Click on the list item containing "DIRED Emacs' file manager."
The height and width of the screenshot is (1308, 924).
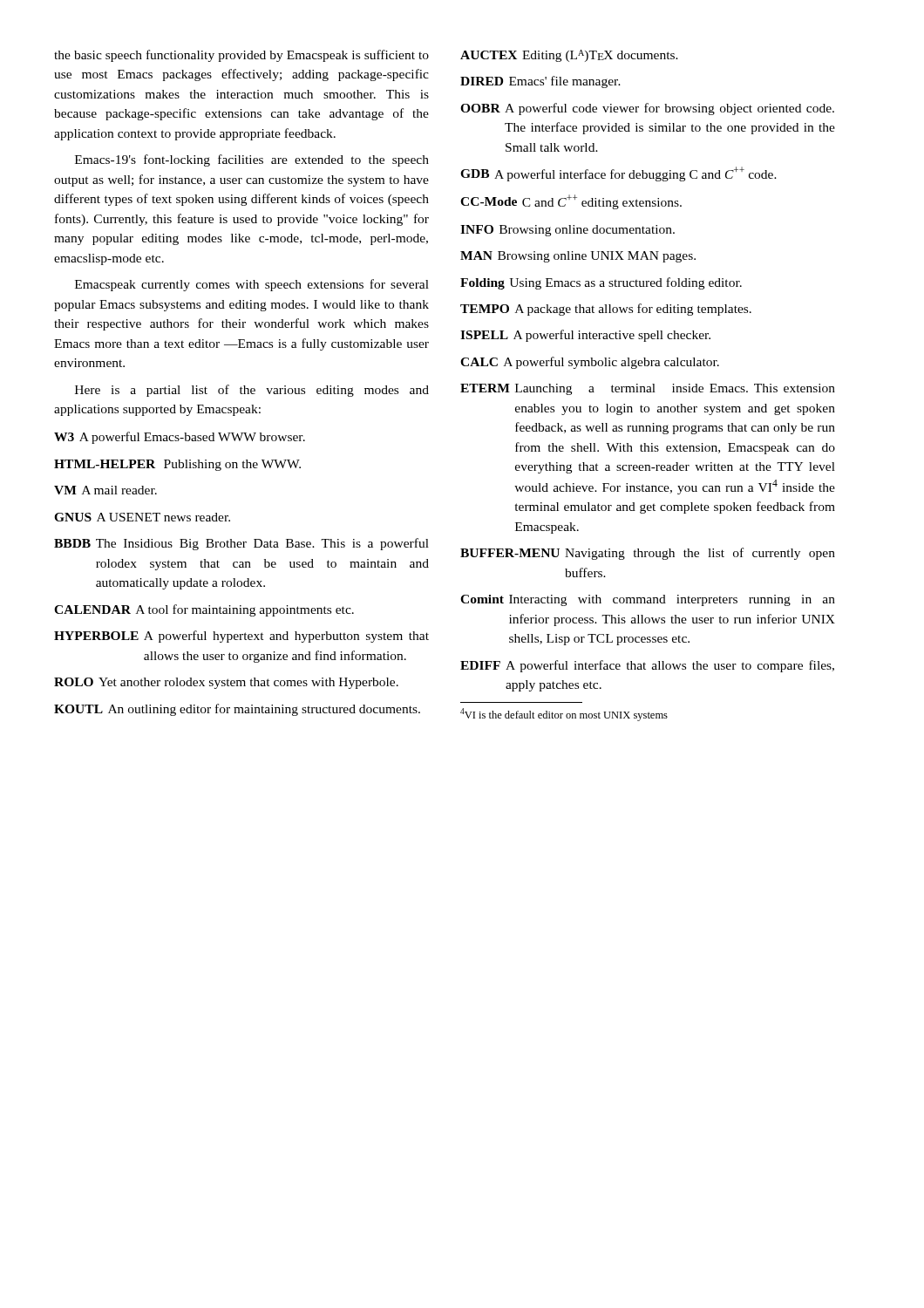(540, 82)
